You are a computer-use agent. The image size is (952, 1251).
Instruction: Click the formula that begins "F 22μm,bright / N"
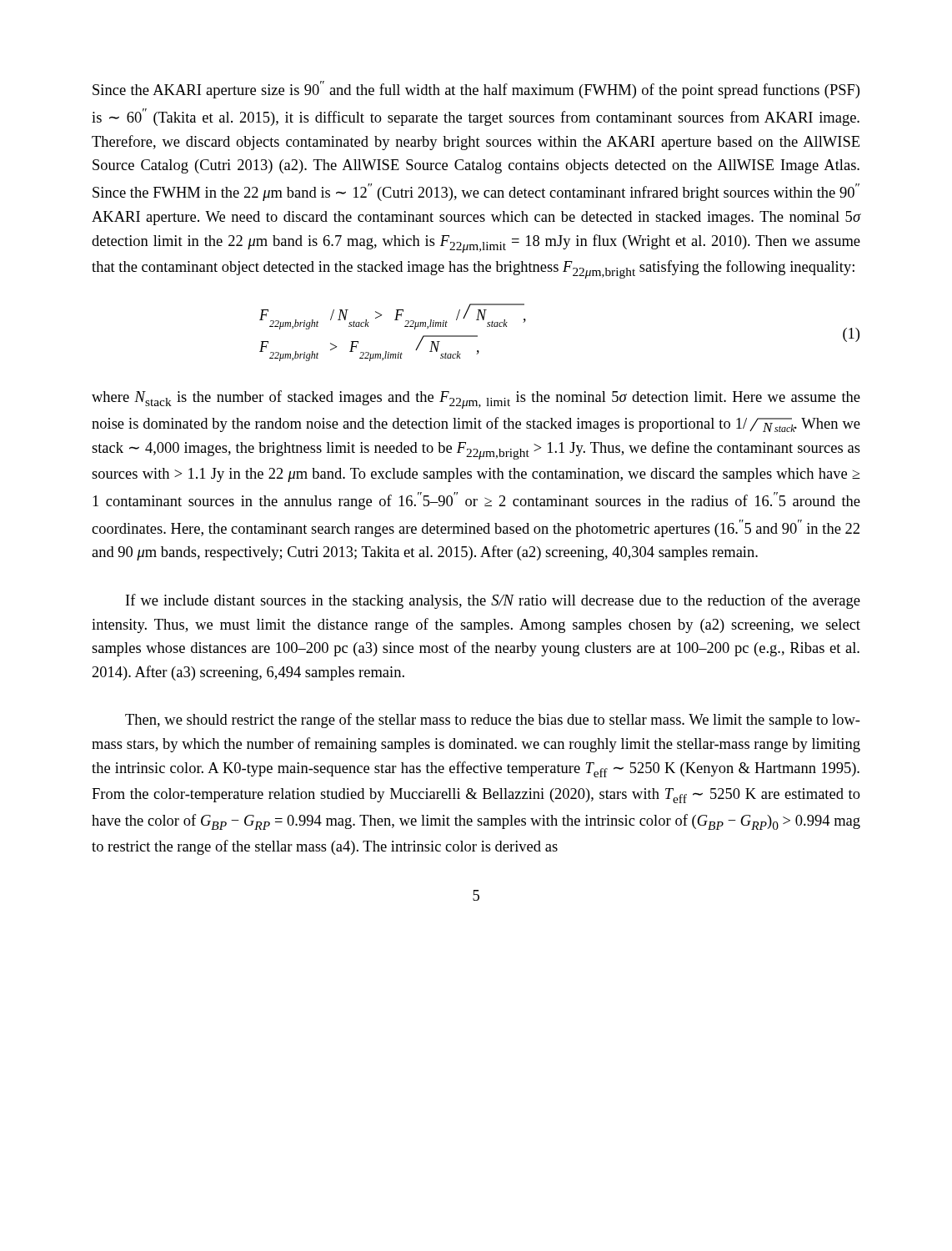[x=395, y=320]
